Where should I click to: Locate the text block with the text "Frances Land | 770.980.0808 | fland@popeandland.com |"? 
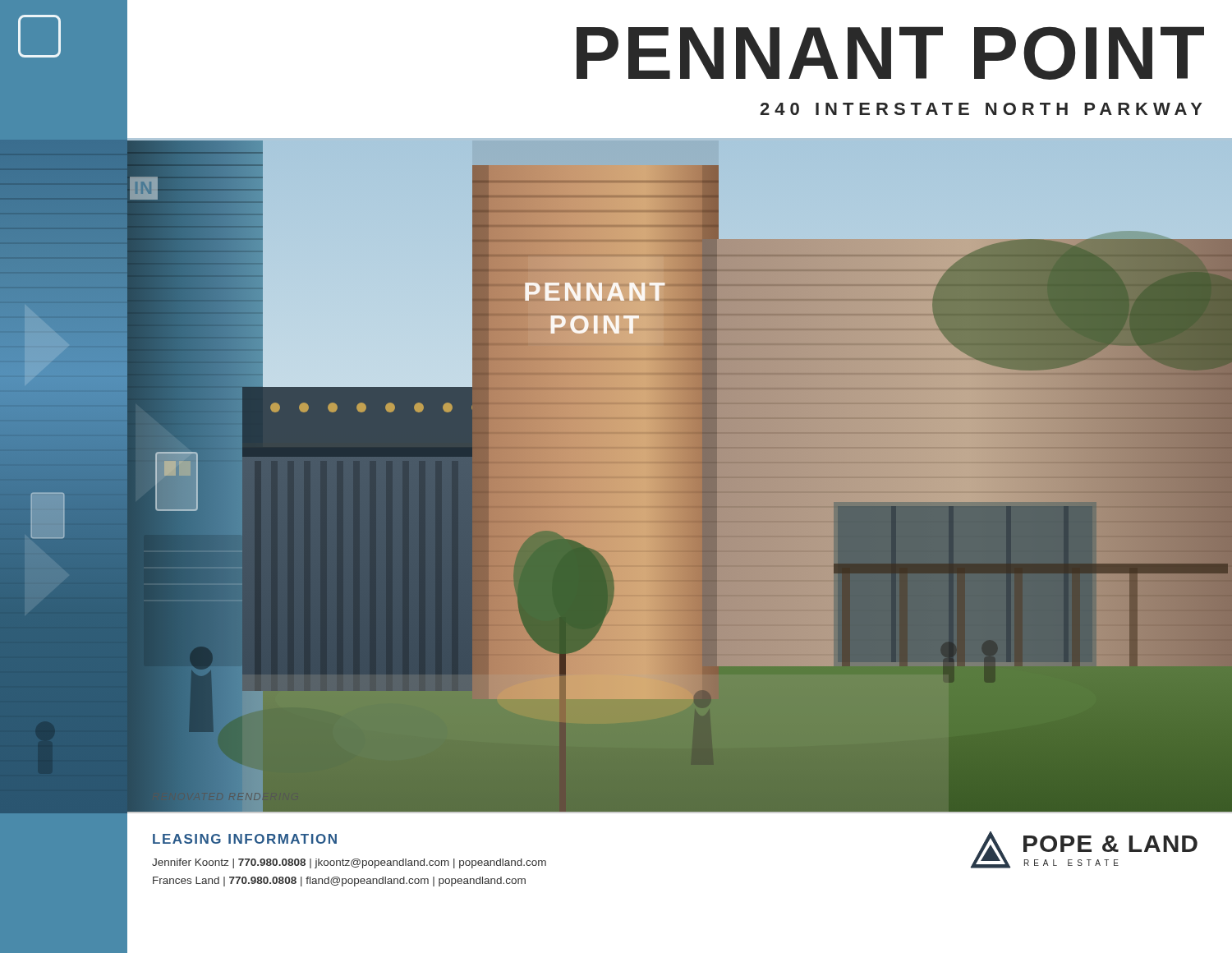(339, 880)
